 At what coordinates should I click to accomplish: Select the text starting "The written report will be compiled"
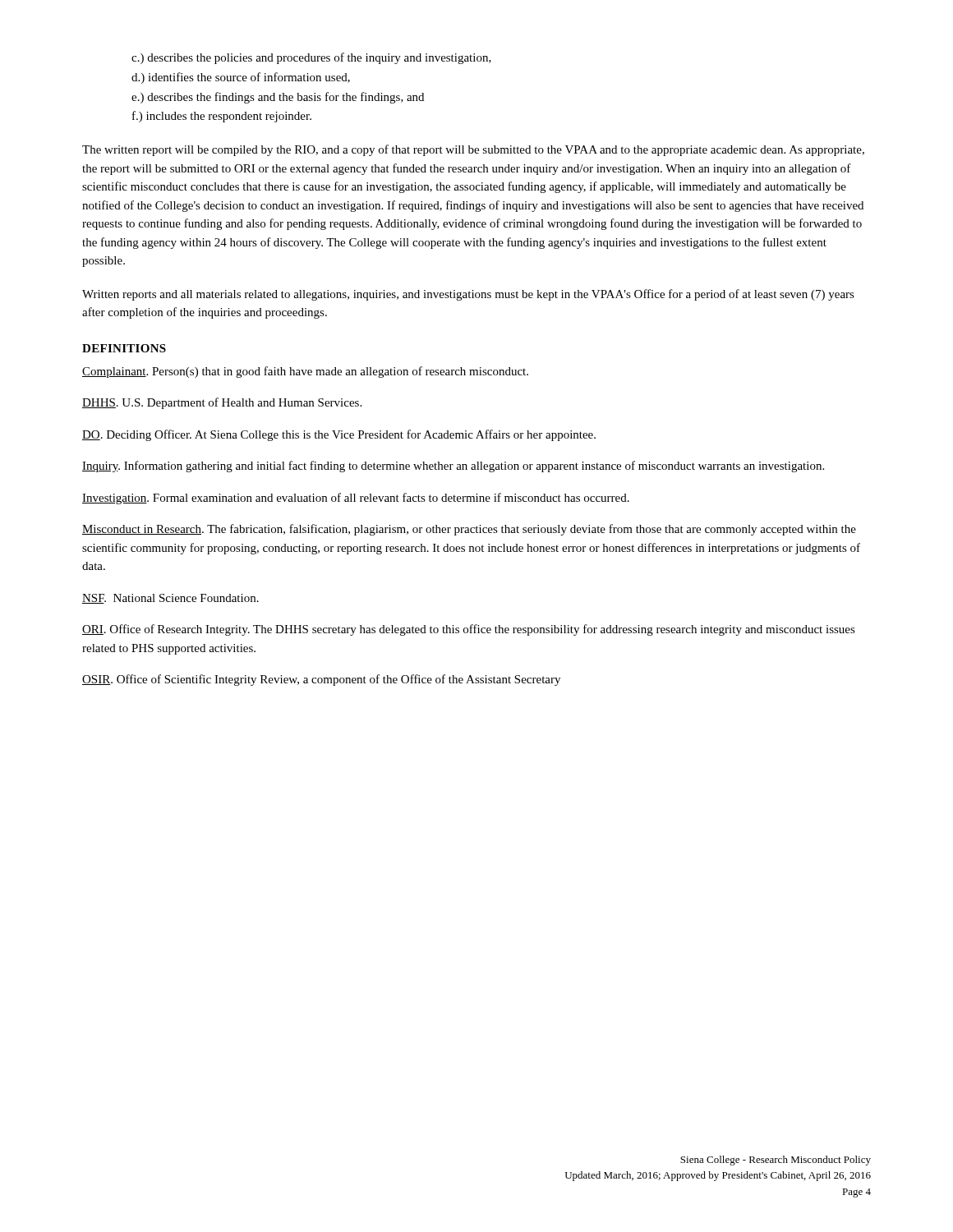[x=473, y=205]
